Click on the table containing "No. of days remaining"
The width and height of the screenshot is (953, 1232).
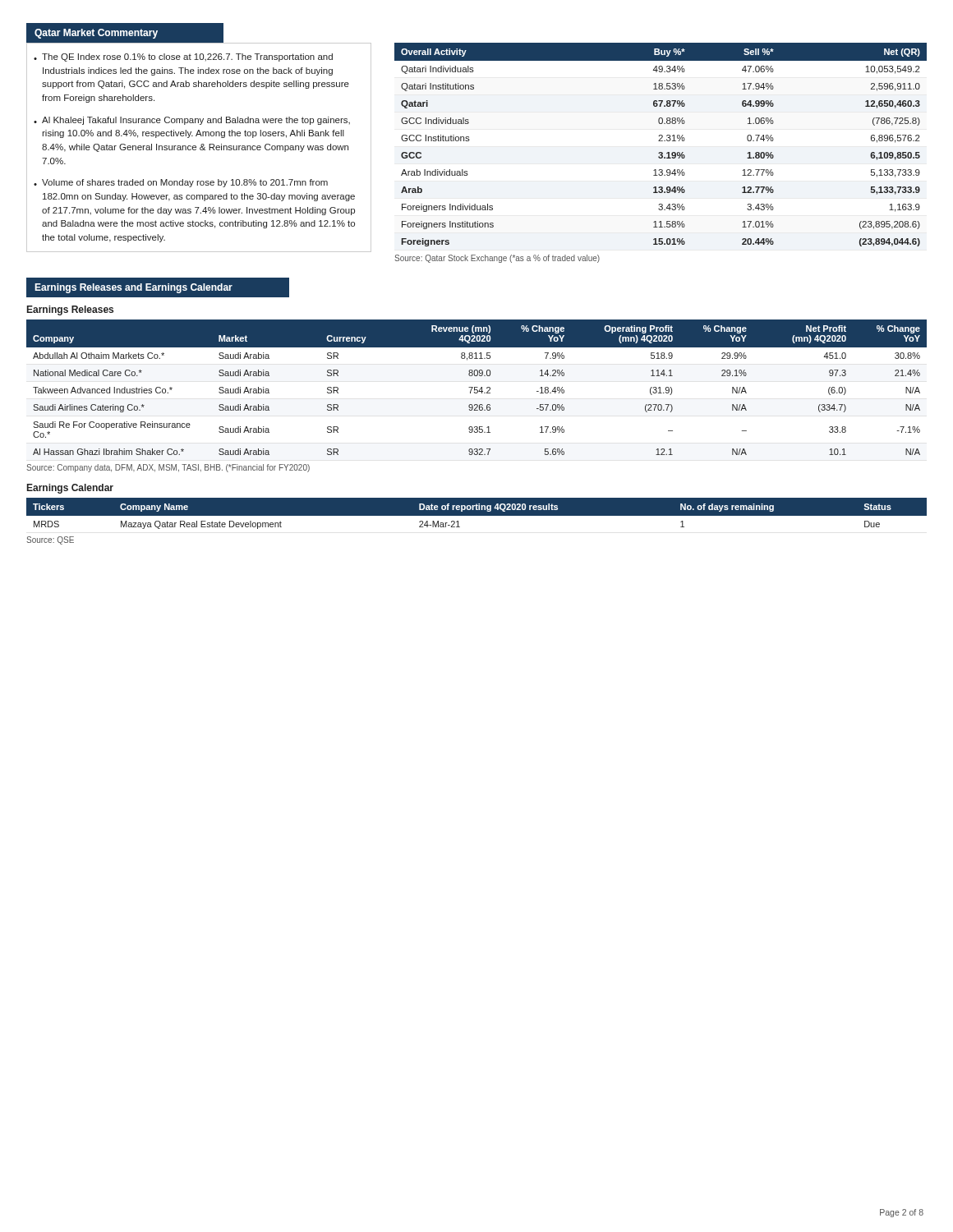coord(476,515)
